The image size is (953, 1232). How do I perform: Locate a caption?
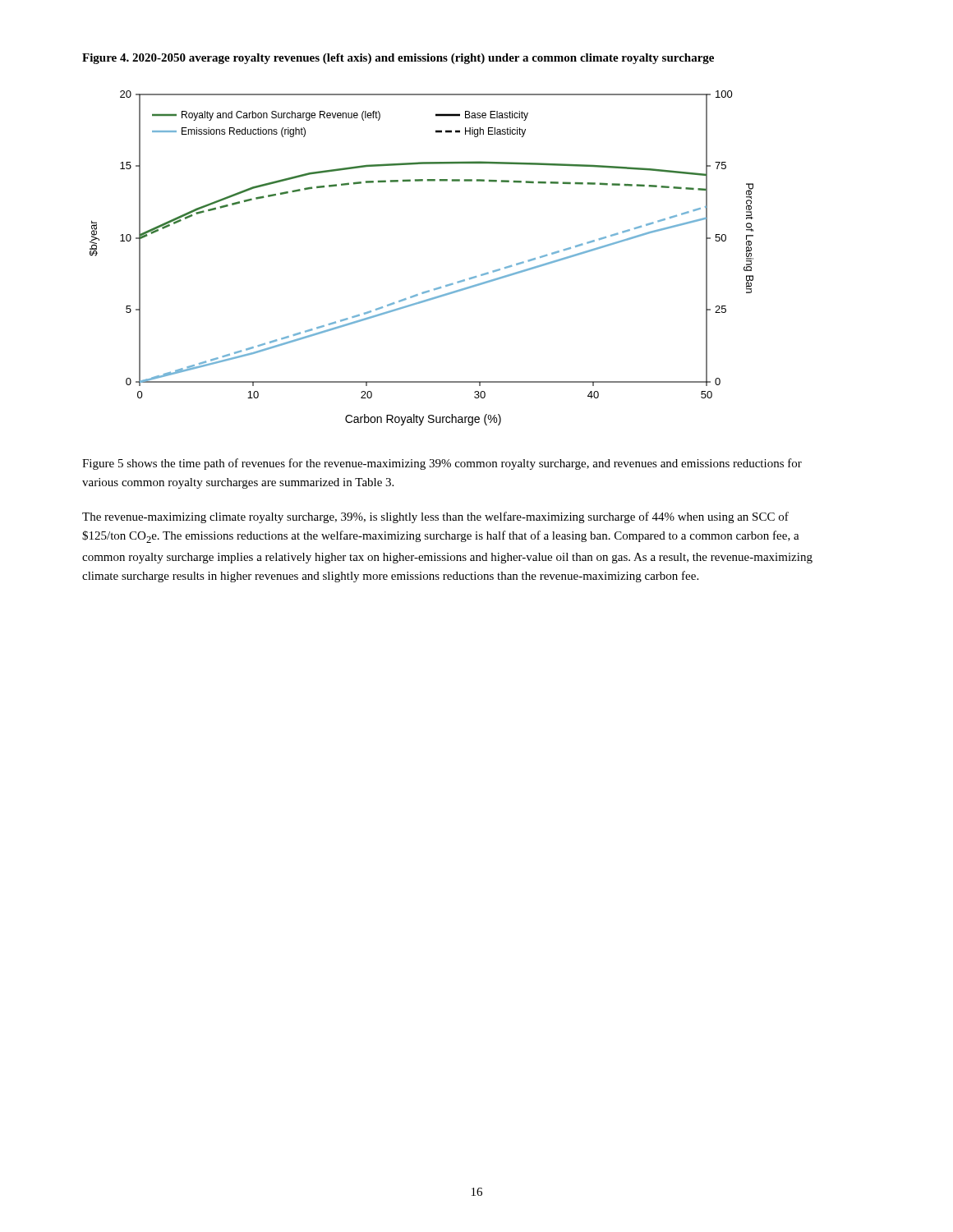click(x=398, y=57)
